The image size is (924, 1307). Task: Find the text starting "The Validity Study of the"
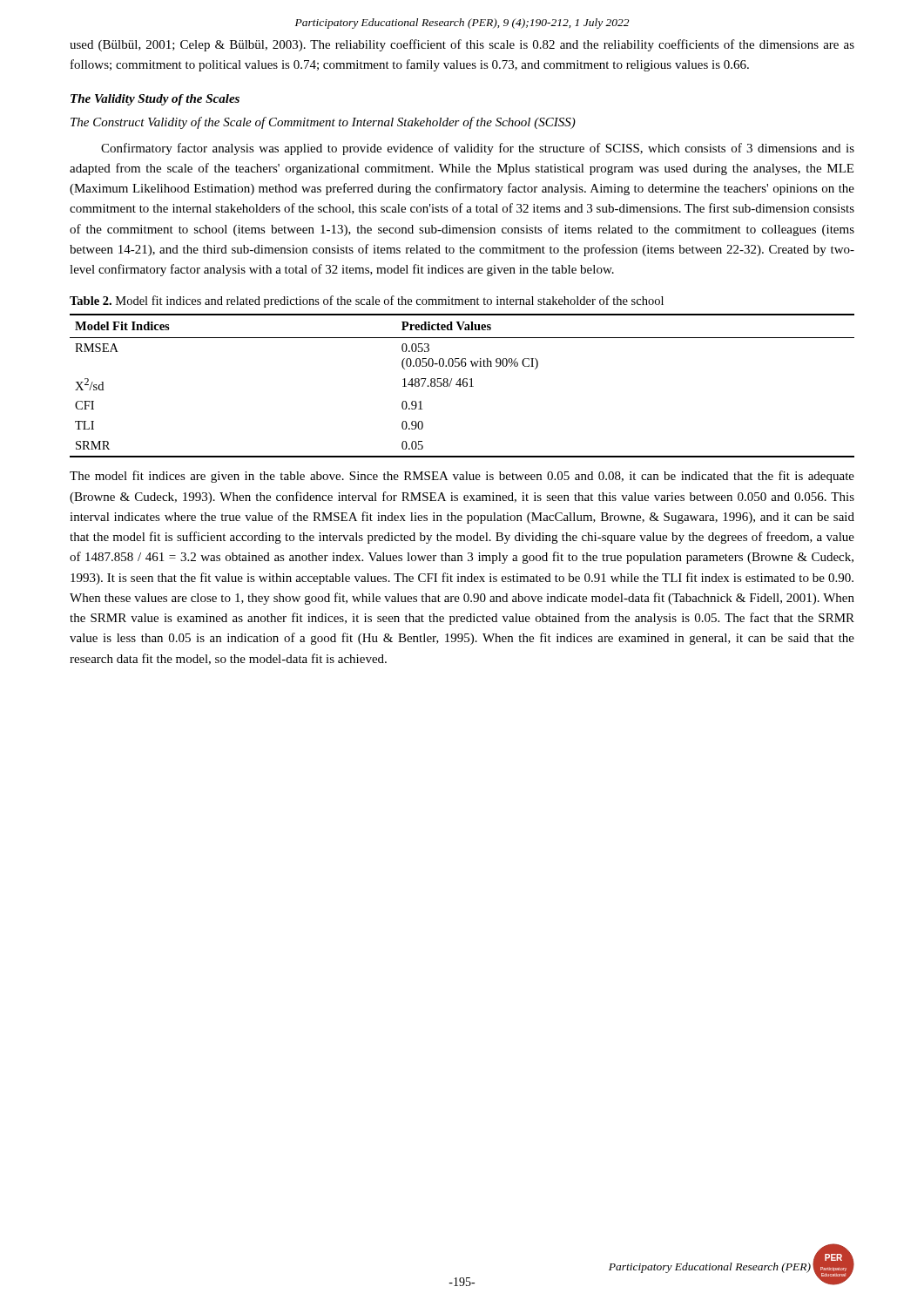pos(155,98)
